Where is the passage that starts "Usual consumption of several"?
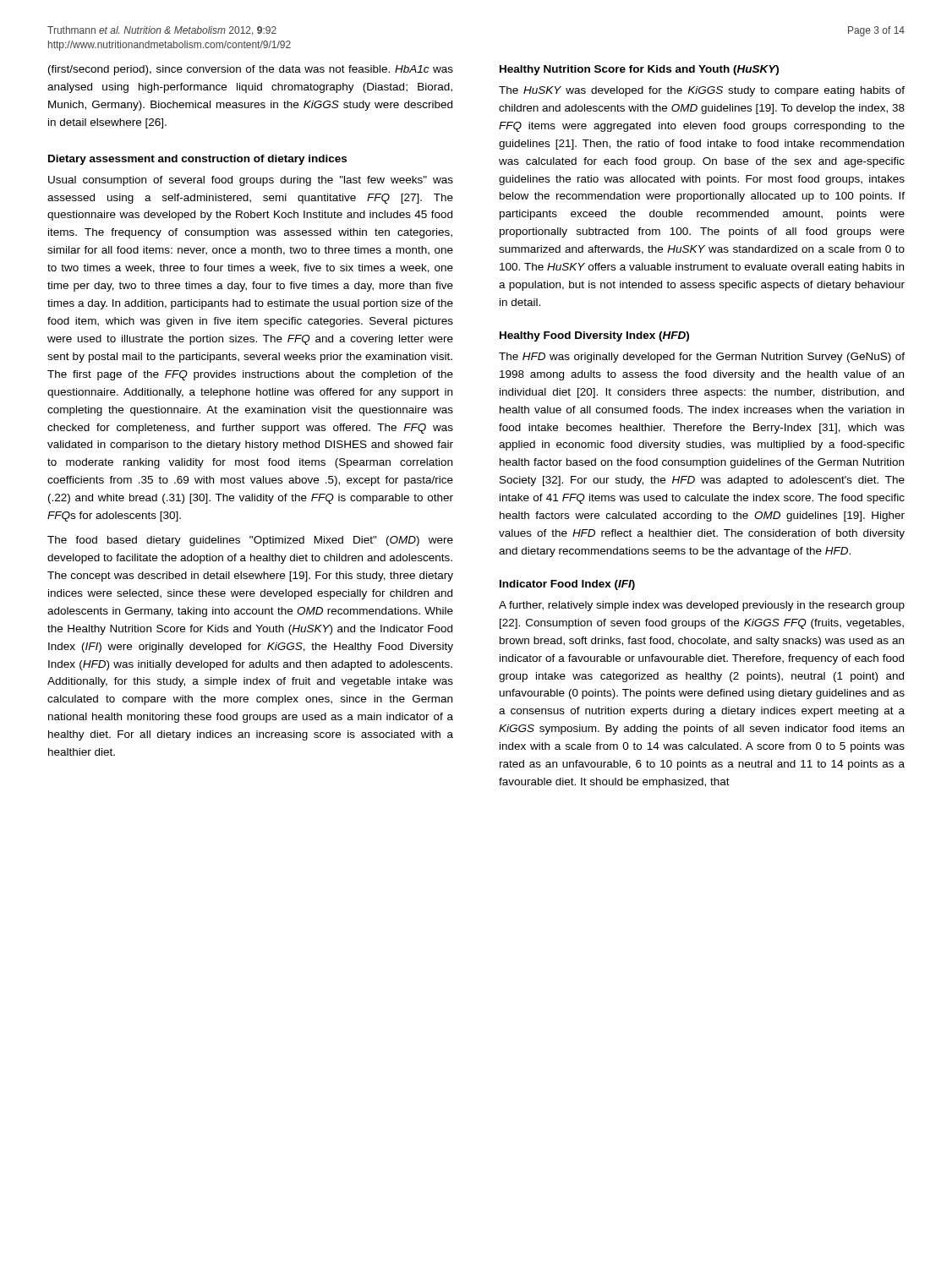The width and height of the screenshot is (952, 1268). click(250, 347)
